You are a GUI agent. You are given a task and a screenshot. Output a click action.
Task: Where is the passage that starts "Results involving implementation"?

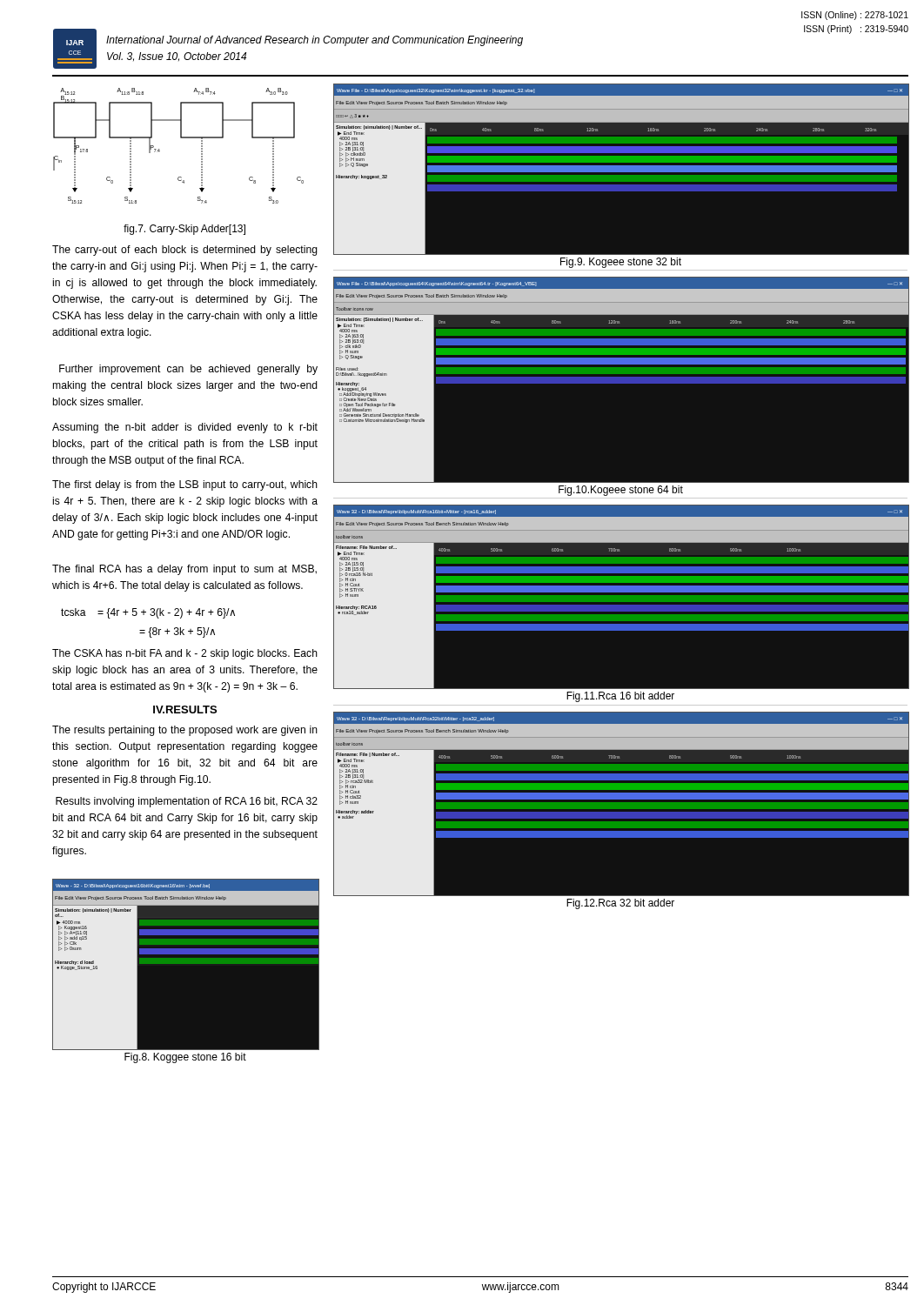pos(185,826)
